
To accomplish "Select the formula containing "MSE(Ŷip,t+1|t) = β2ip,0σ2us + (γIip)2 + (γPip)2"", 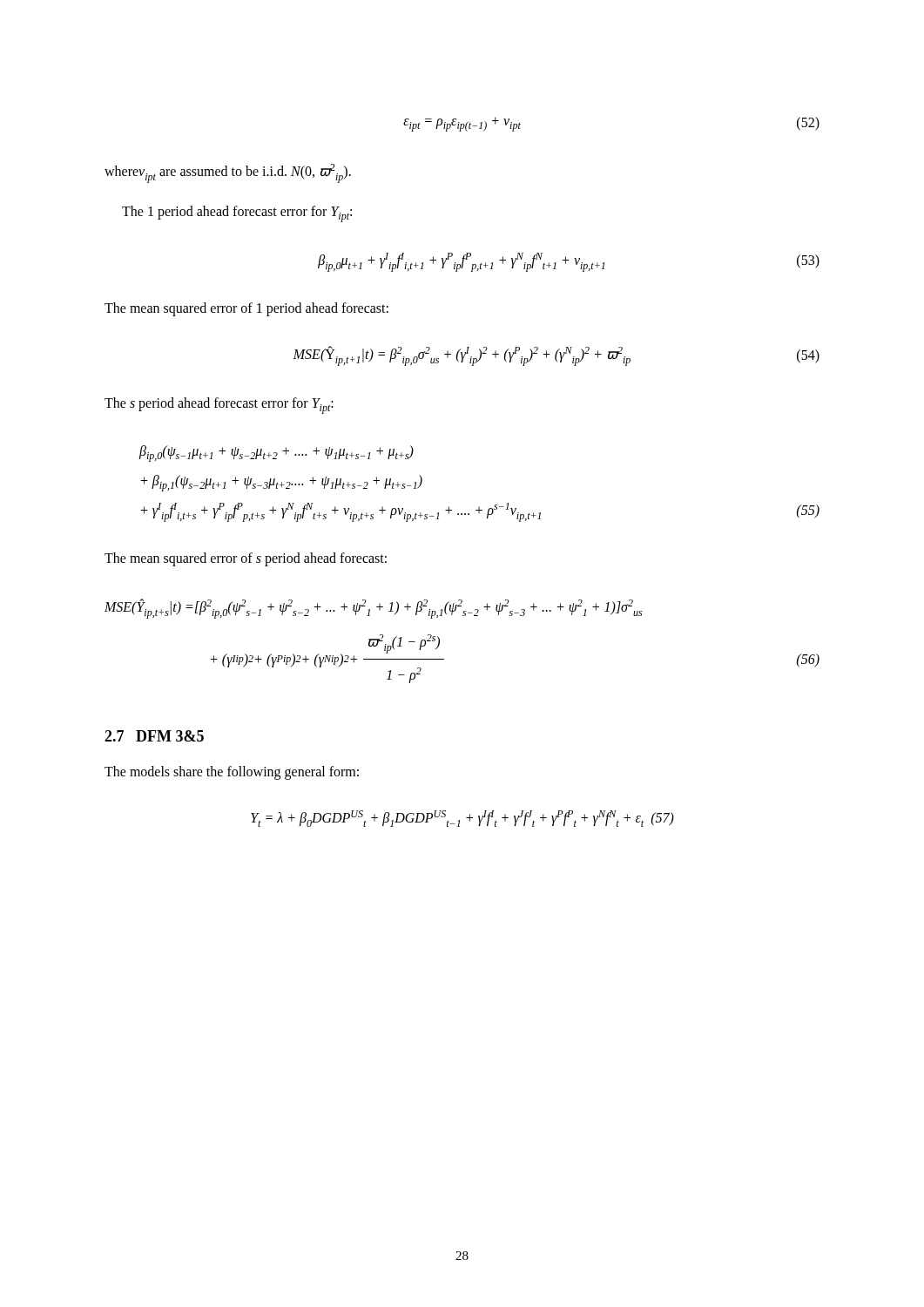I will (x=556, y=356).
